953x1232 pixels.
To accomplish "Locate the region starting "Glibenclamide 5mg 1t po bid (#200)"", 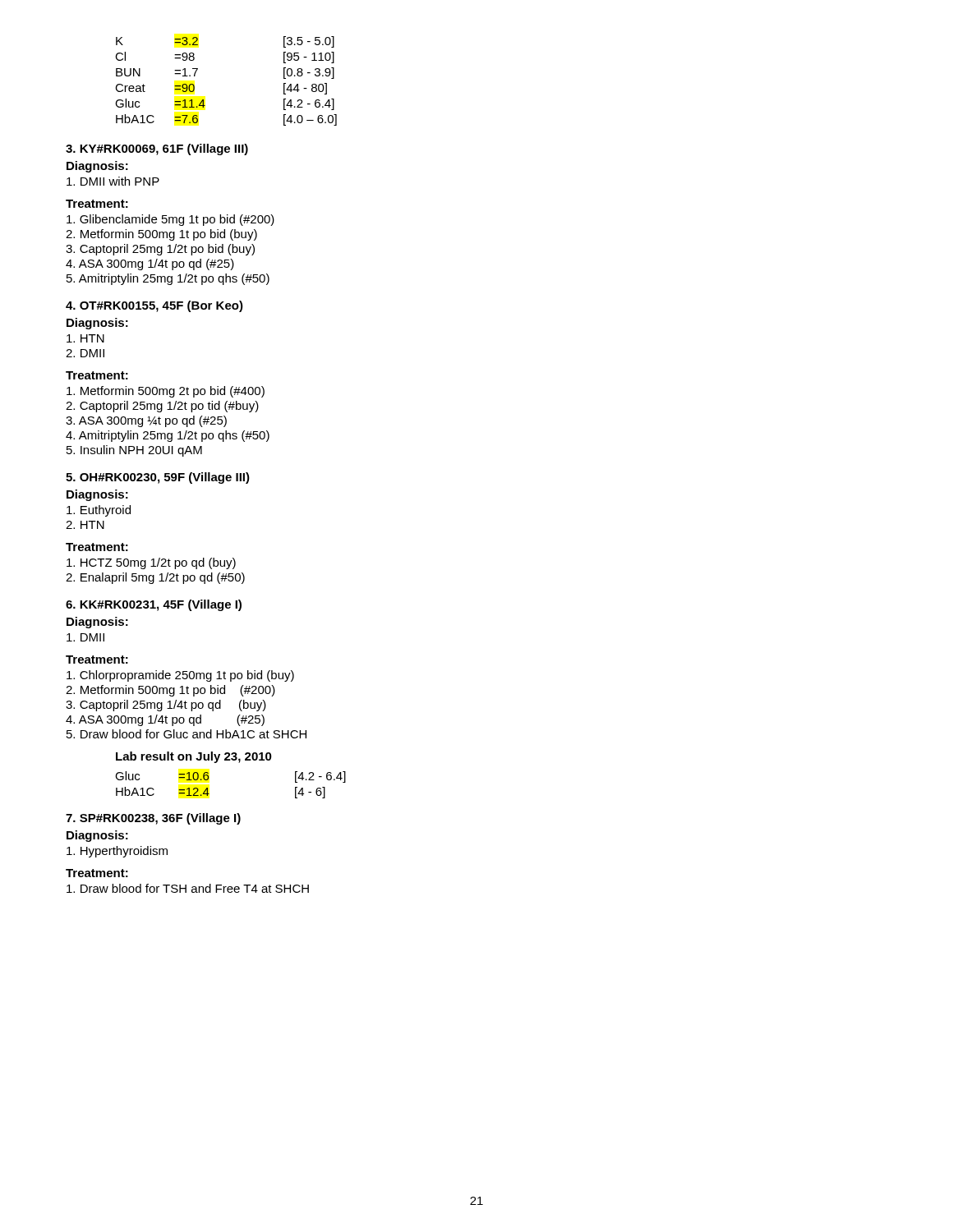I will pos(170,219).
